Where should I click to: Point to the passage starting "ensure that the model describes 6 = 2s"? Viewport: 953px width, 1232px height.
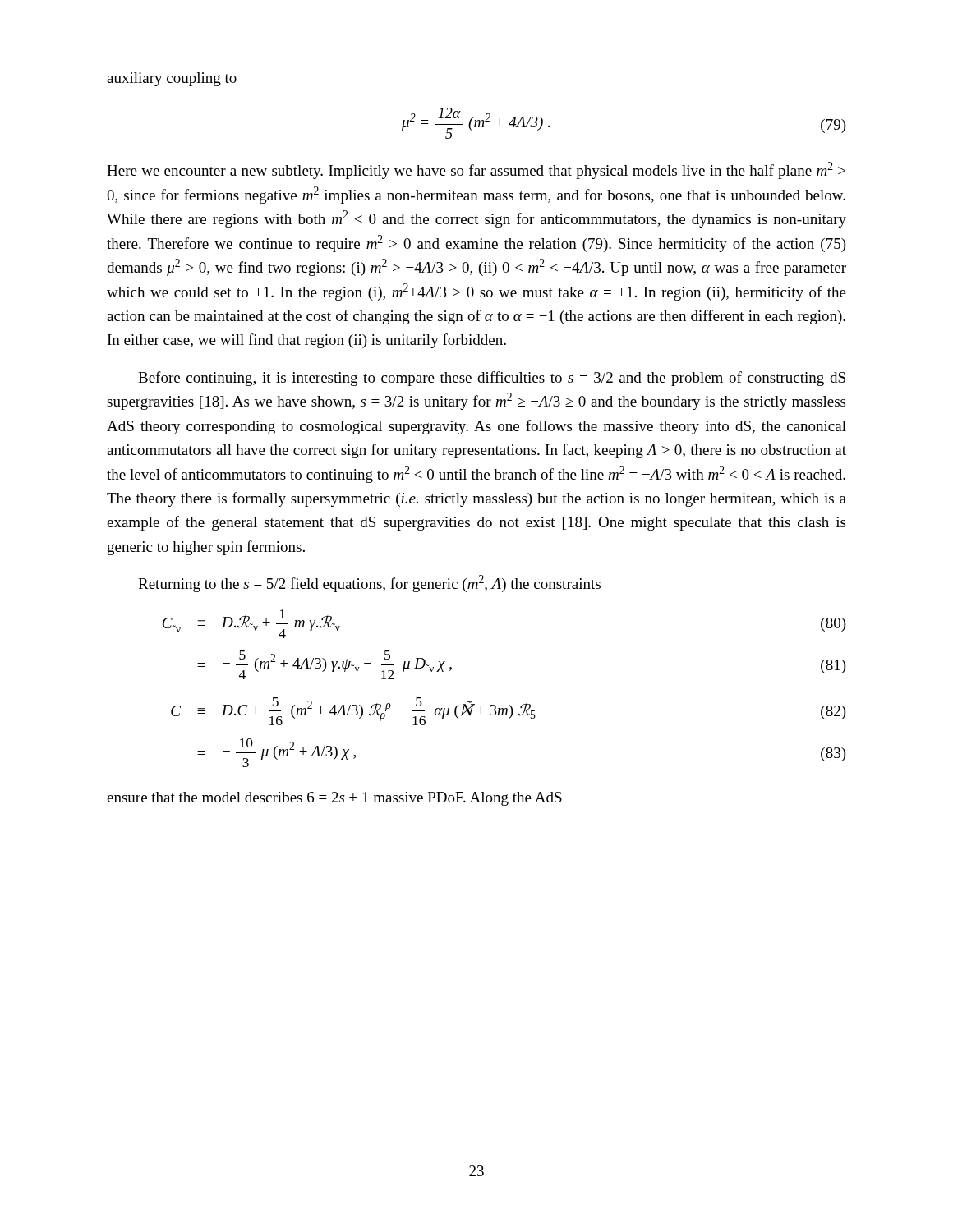pos(335,797)
